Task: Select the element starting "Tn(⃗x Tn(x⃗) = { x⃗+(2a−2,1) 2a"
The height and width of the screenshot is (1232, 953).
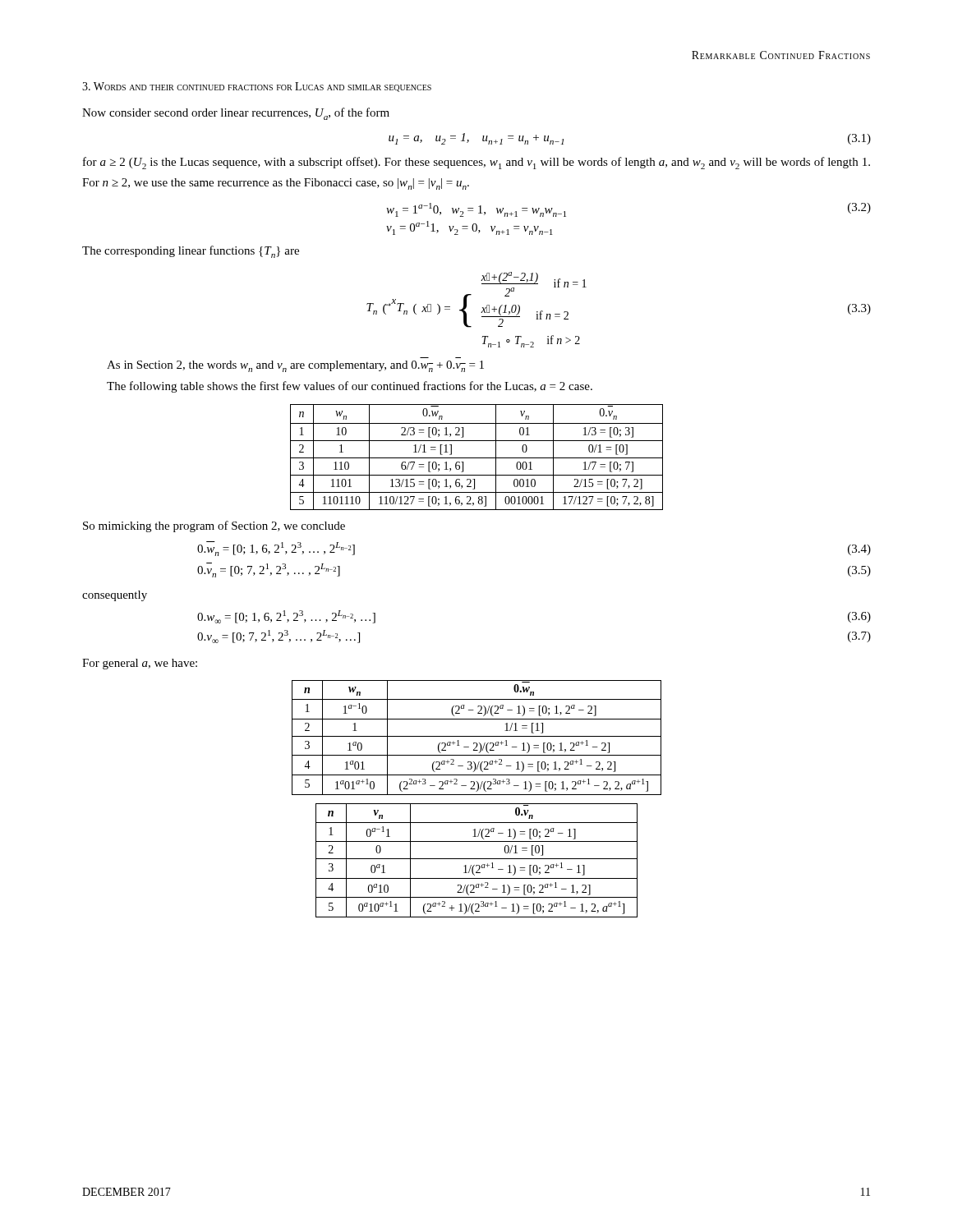Action: 465,299
